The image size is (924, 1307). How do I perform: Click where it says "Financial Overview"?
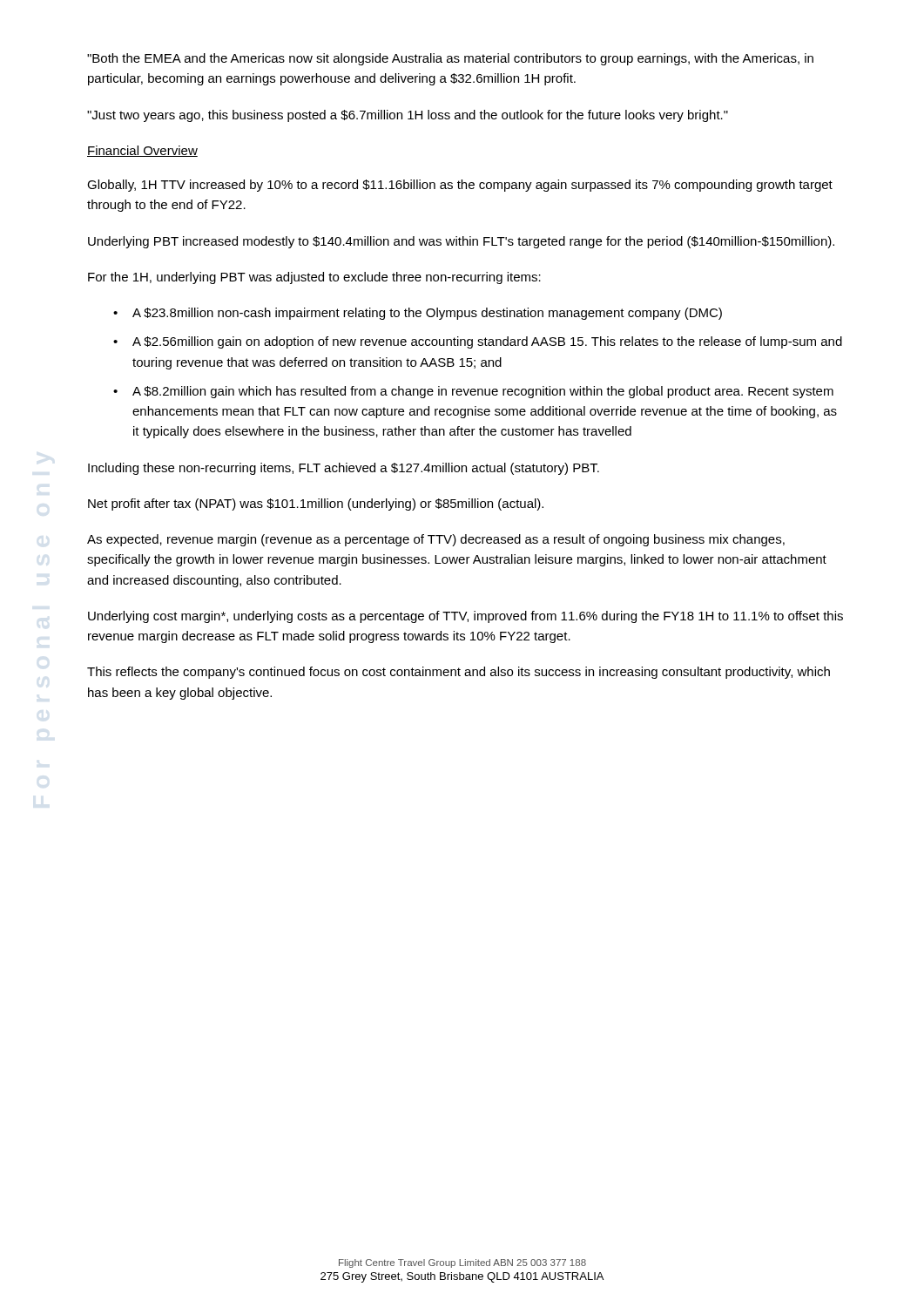(x=142, y=150)
